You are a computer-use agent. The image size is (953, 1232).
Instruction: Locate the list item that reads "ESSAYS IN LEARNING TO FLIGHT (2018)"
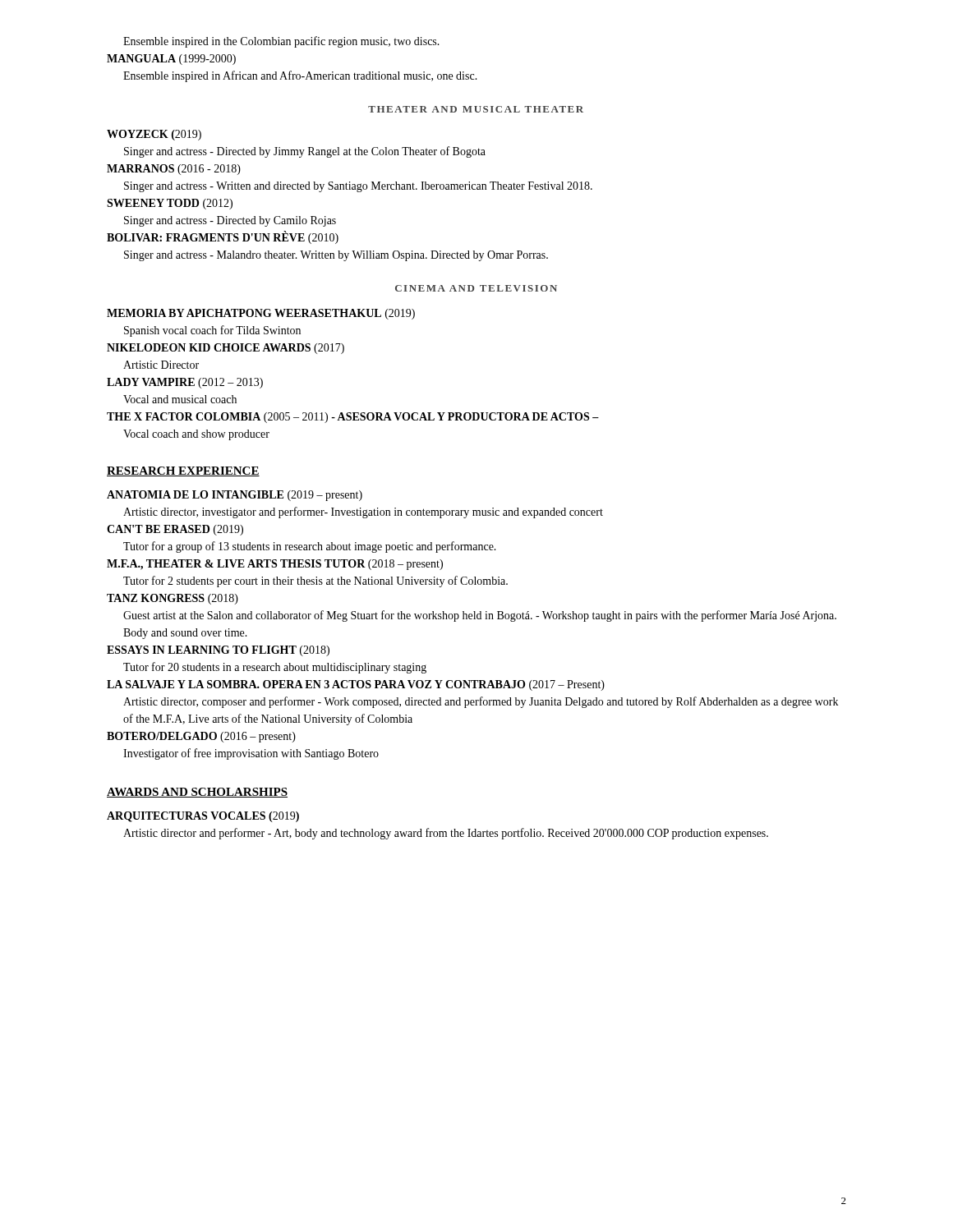(x=218, y=651)
